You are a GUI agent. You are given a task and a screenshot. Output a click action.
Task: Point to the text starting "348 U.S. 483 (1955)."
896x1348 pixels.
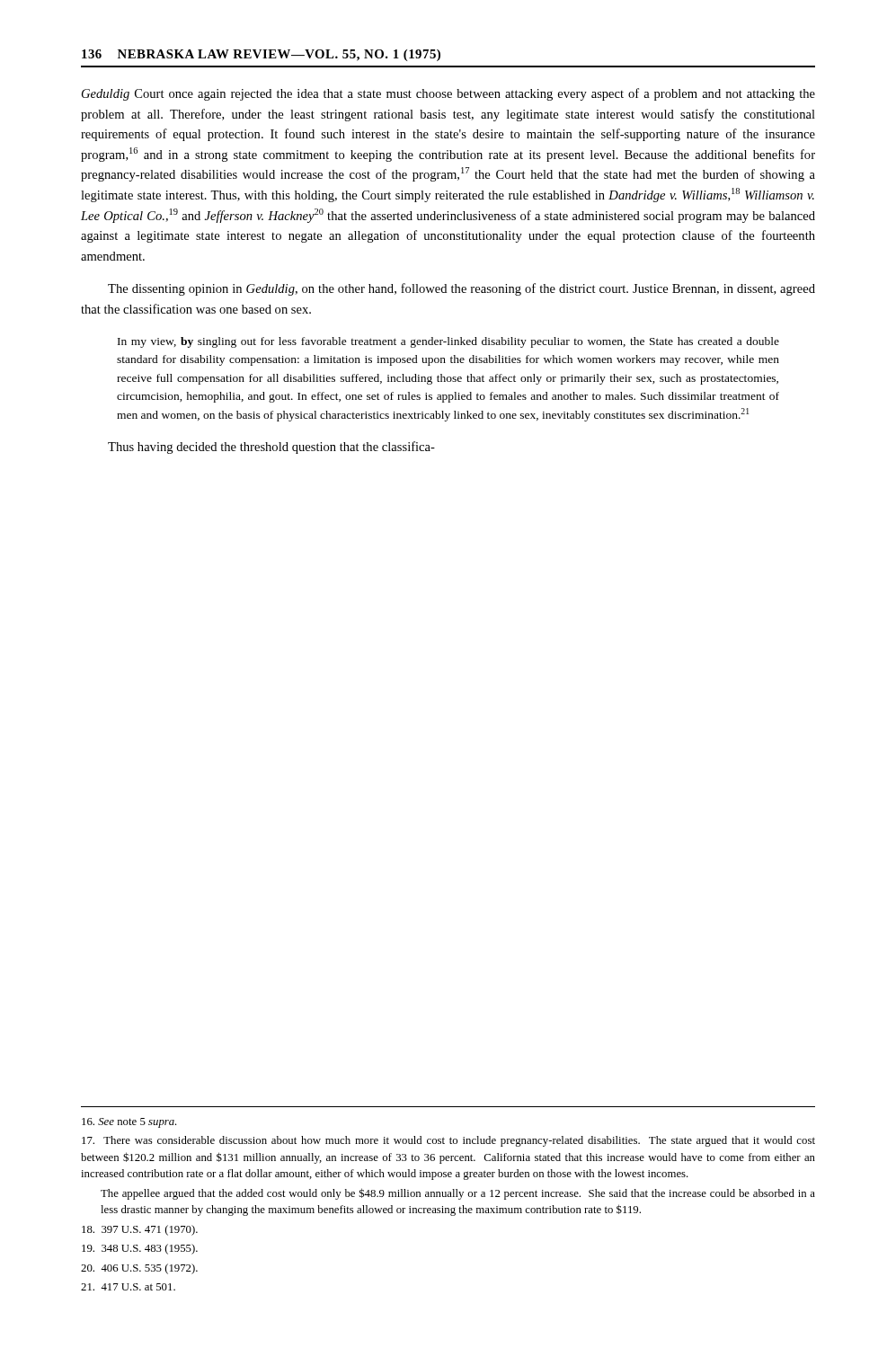tap(140, 1249)
